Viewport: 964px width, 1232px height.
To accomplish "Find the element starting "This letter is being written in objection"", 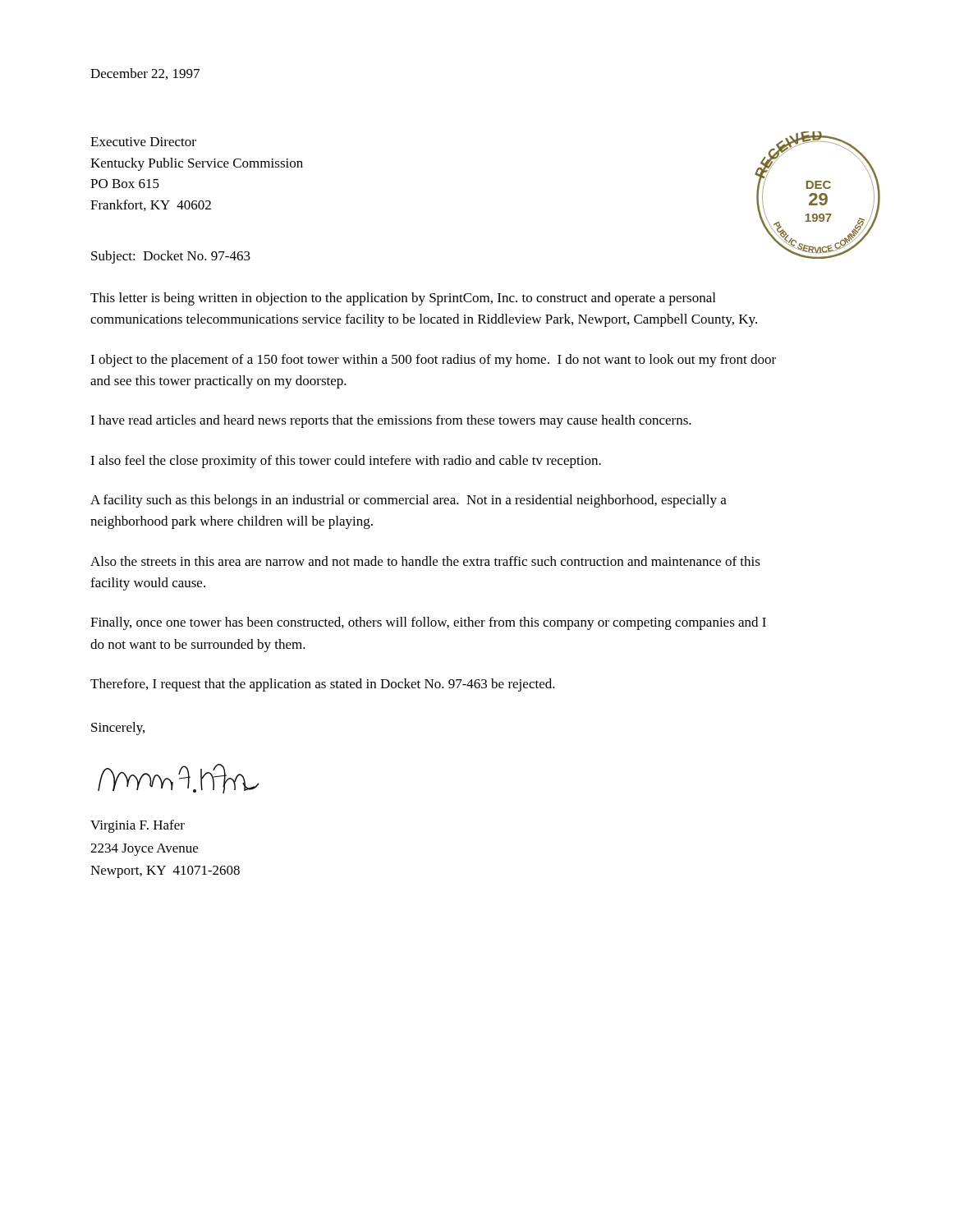I will 424,309.
